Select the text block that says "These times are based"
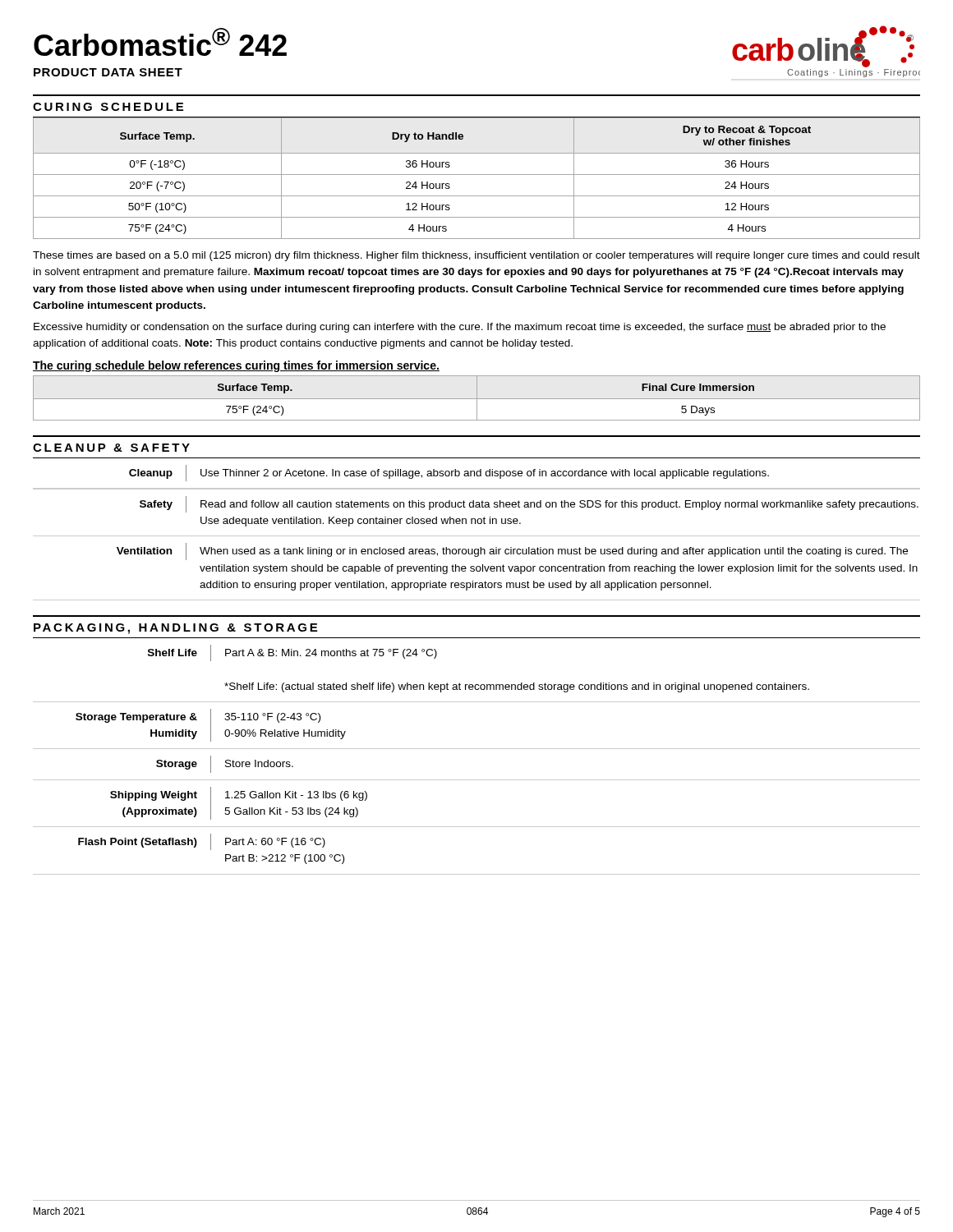This screenshot has width=953, height=1232. pyautogui.click(x=476, y=280)
